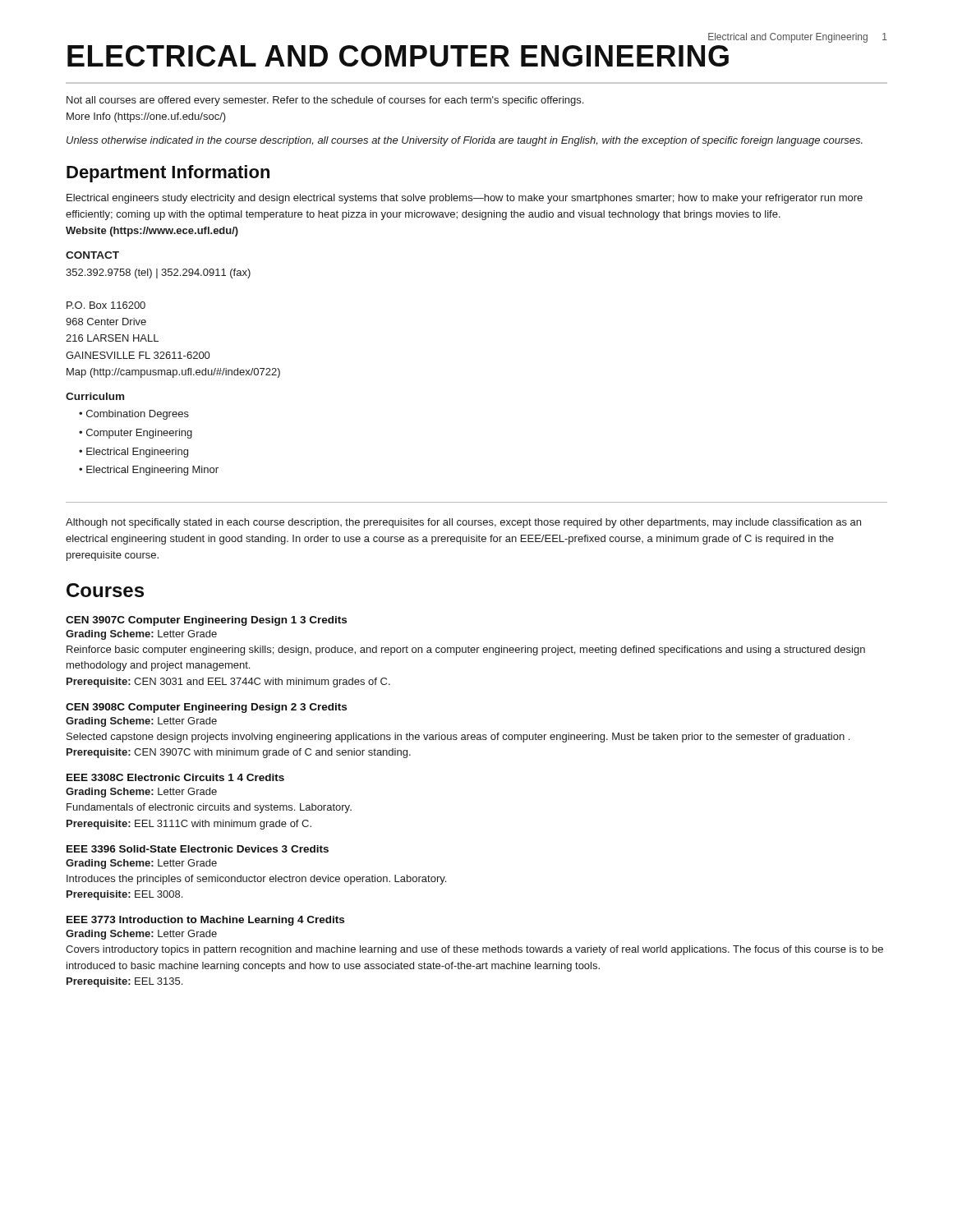Navigate to the passage starting "392.9758 (tel) | 352.294.0911 (fax)"
Viewport: 953px width, 1232px height.
coord(158,274)
